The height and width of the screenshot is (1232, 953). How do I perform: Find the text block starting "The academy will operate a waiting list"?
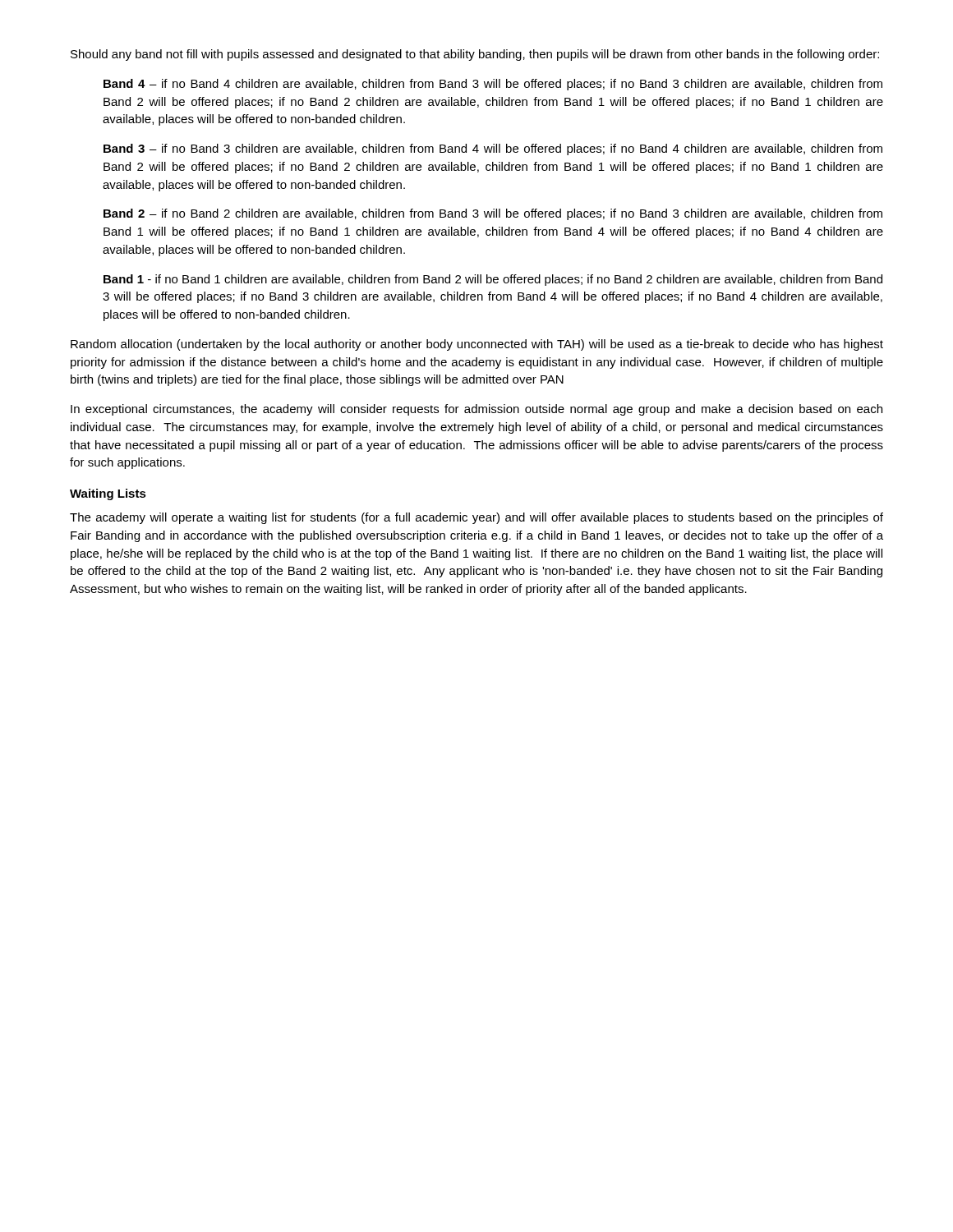476,553
